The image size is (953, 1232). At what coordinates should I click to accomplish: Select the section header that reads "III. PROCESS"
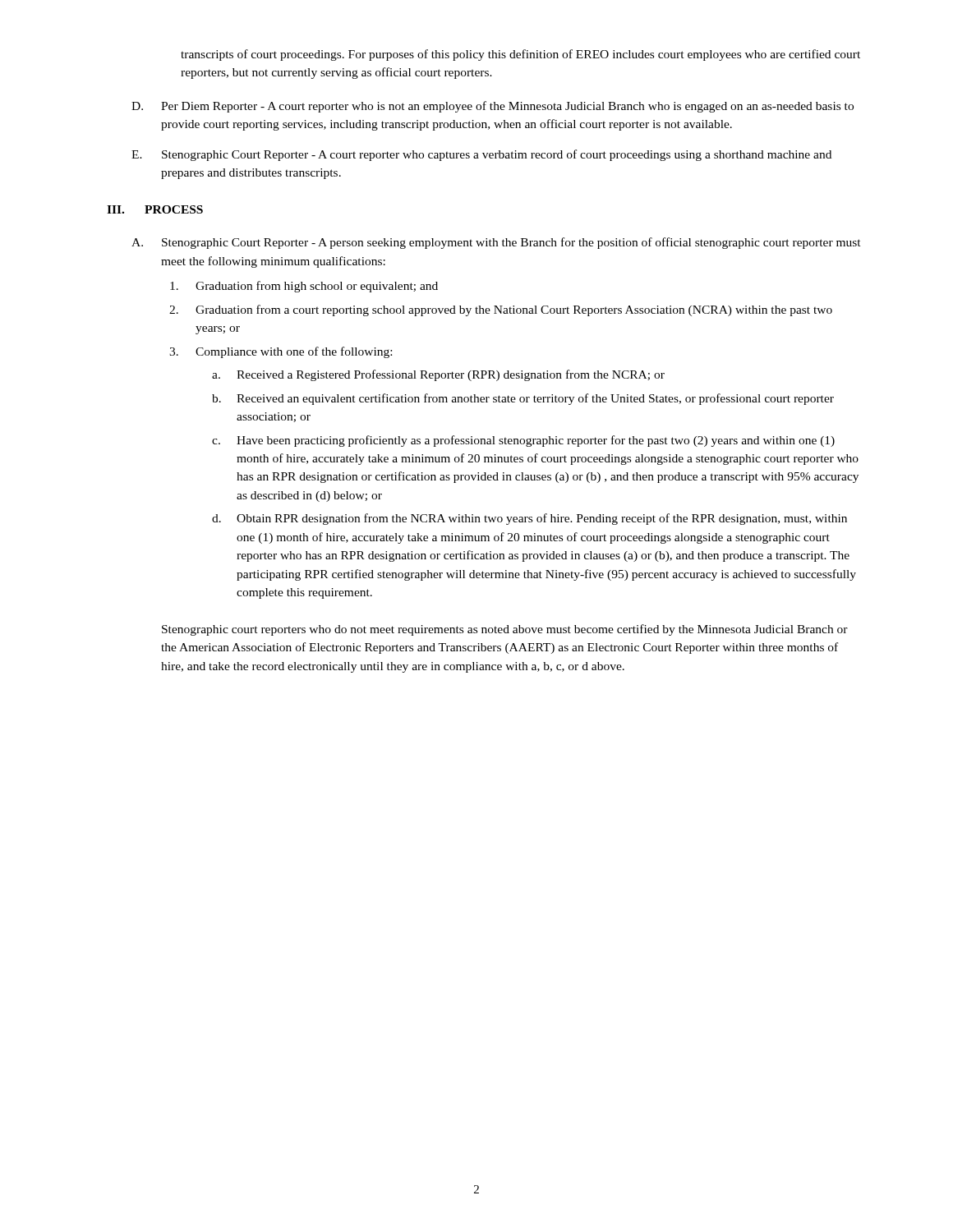tap(155, 209)
